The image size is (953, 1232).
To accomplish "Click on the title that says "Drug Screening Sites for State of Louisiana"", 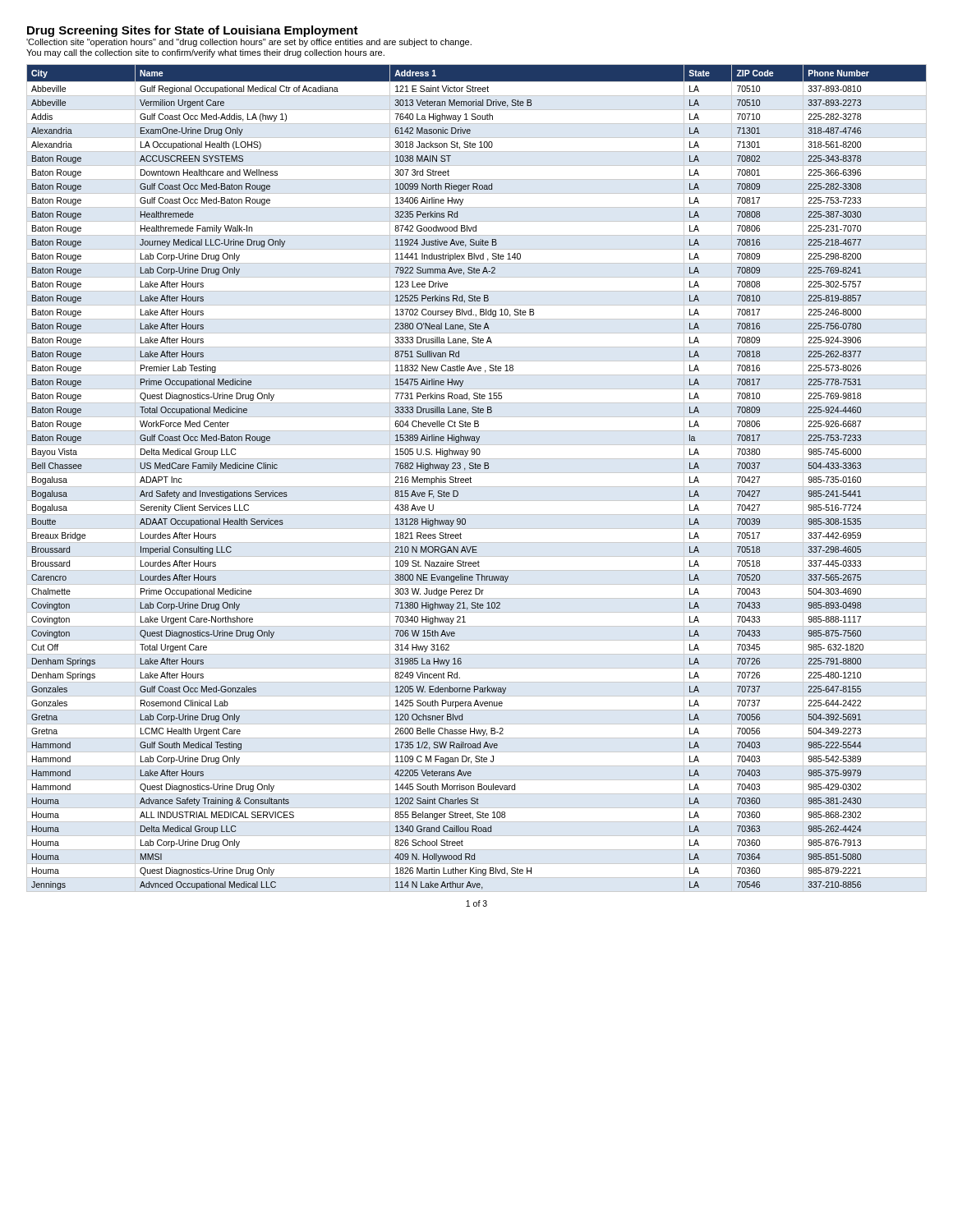I will [192, 30].
